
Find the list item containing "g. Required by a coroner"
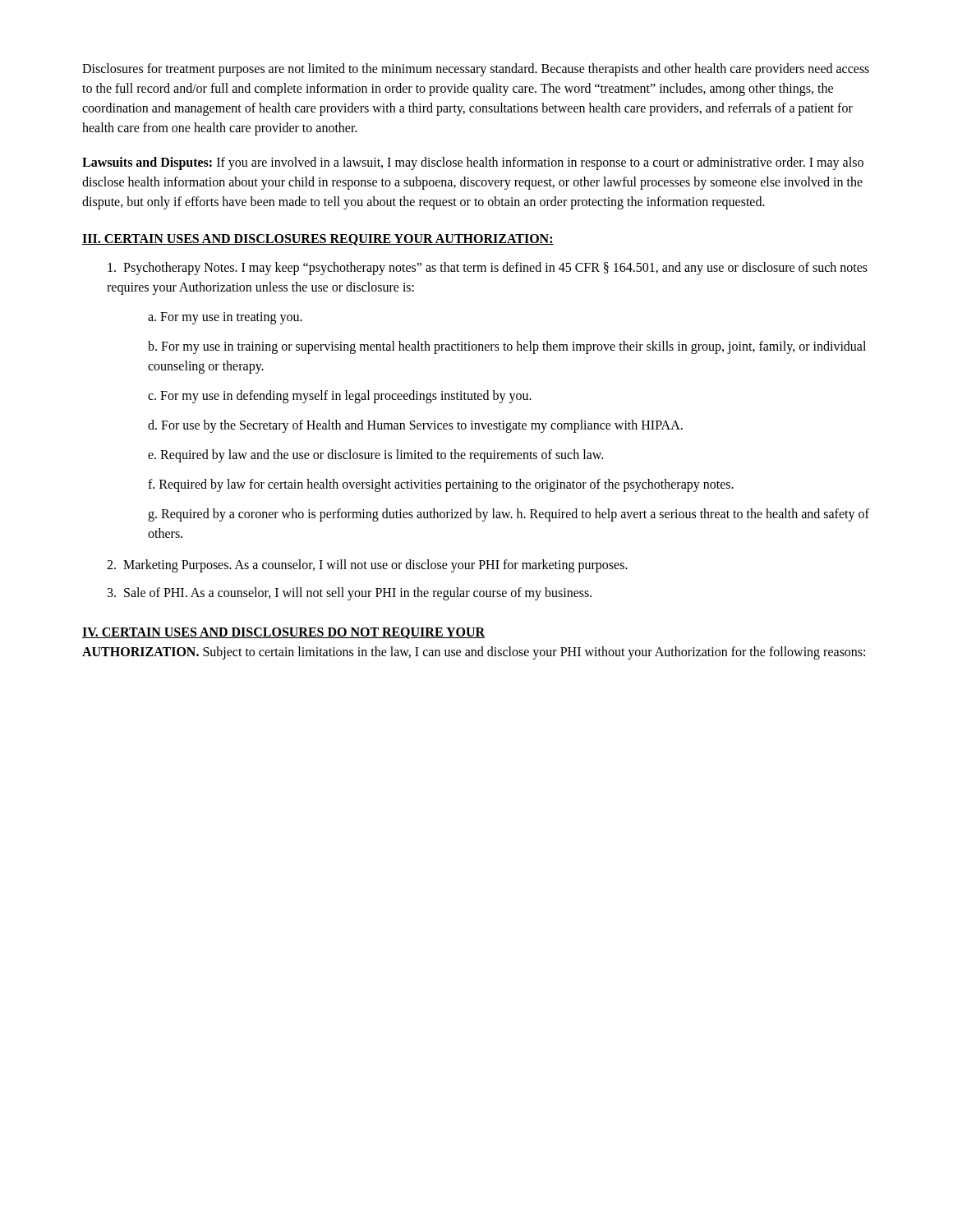[x=508, y=524]
